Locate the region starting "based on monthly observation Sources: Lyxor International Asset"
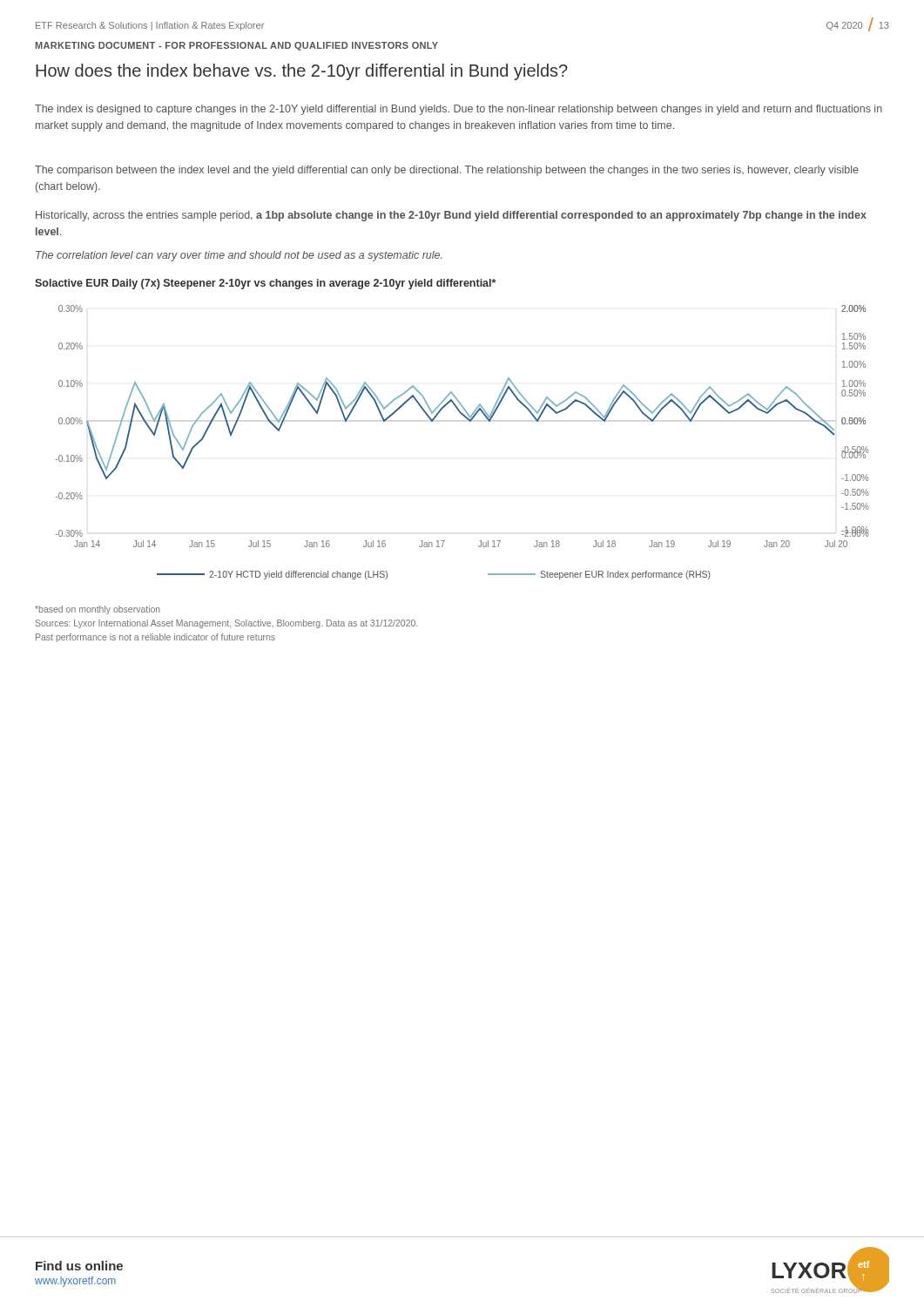The height and width of the screenshot is (1307, 924). tap(227, 623)
